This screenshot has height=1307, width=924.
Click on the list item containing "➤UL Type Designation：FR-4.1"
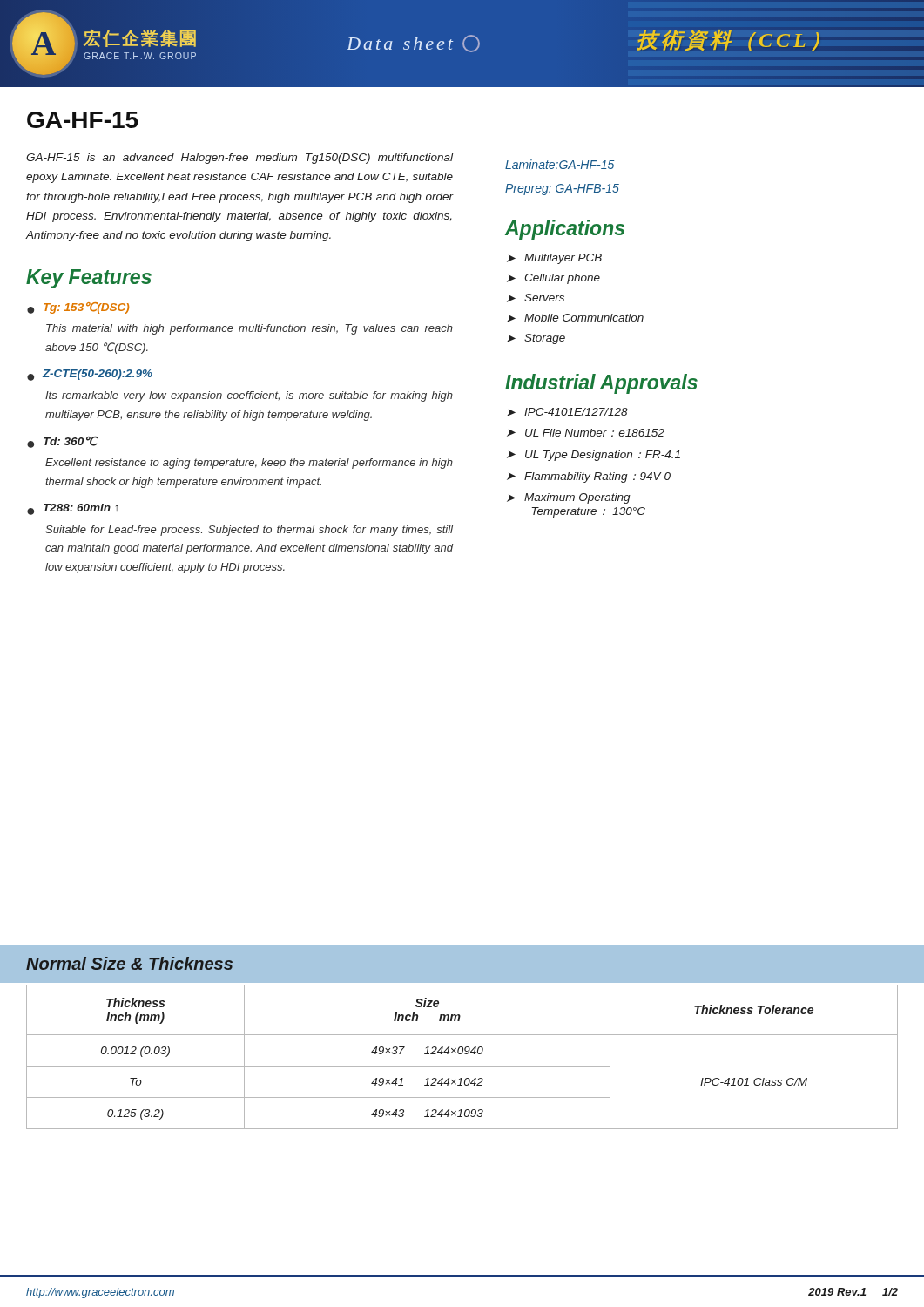(593, 455)
